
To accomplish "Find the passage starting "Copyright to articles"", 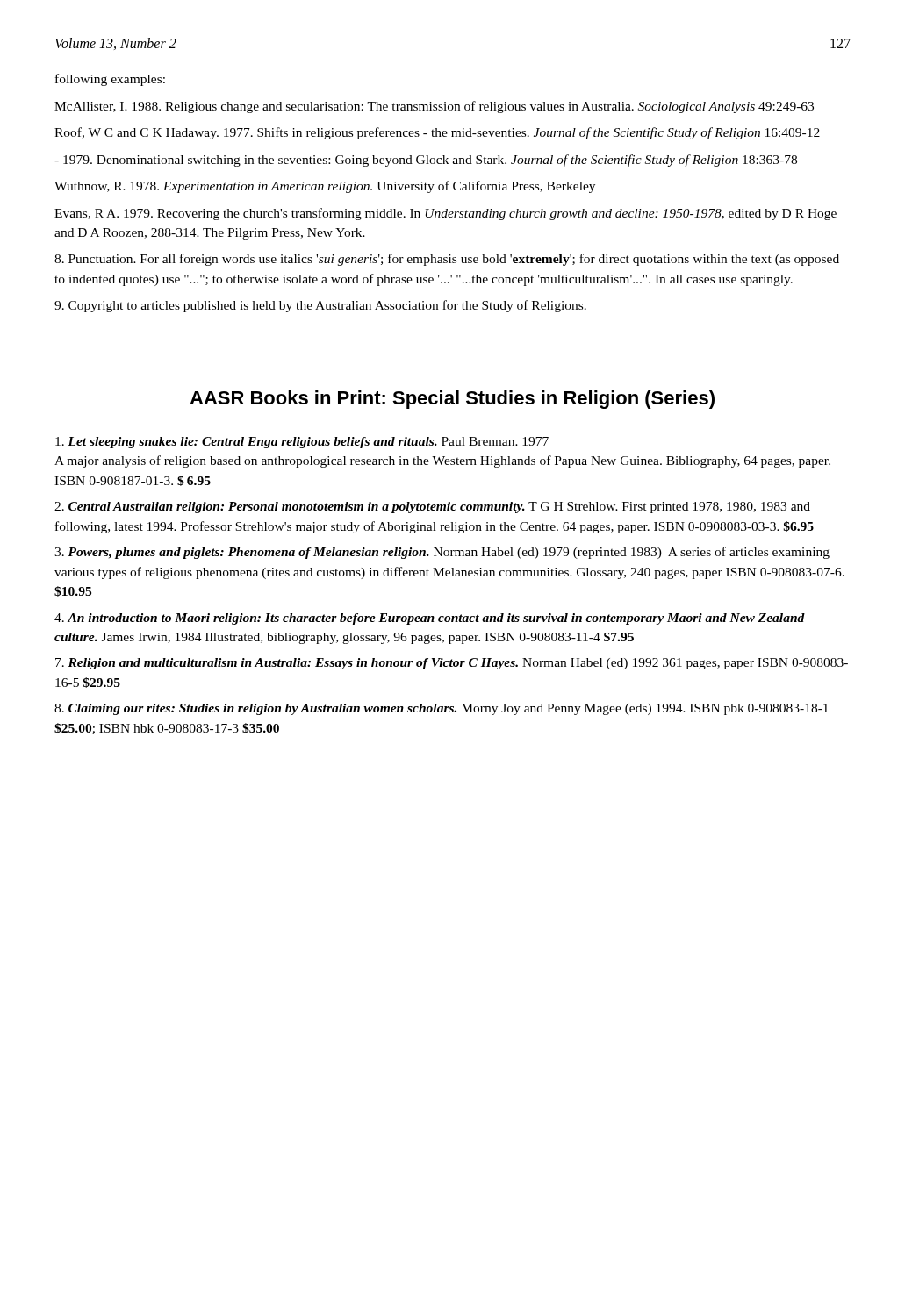I will coord(321,305).
